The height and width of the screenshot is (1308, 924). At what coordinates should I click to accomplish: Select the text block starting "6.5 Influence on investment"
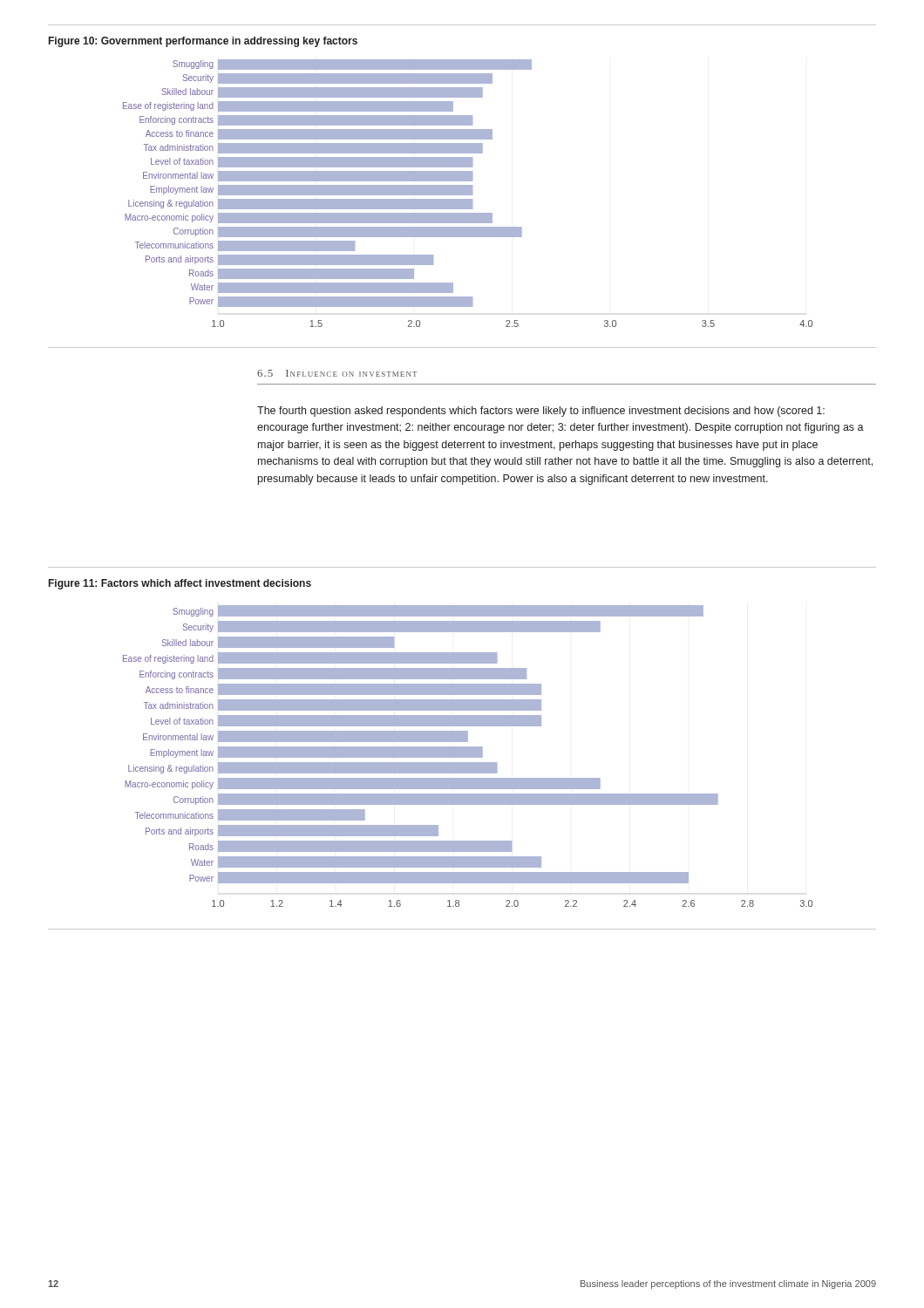point(567,375)
